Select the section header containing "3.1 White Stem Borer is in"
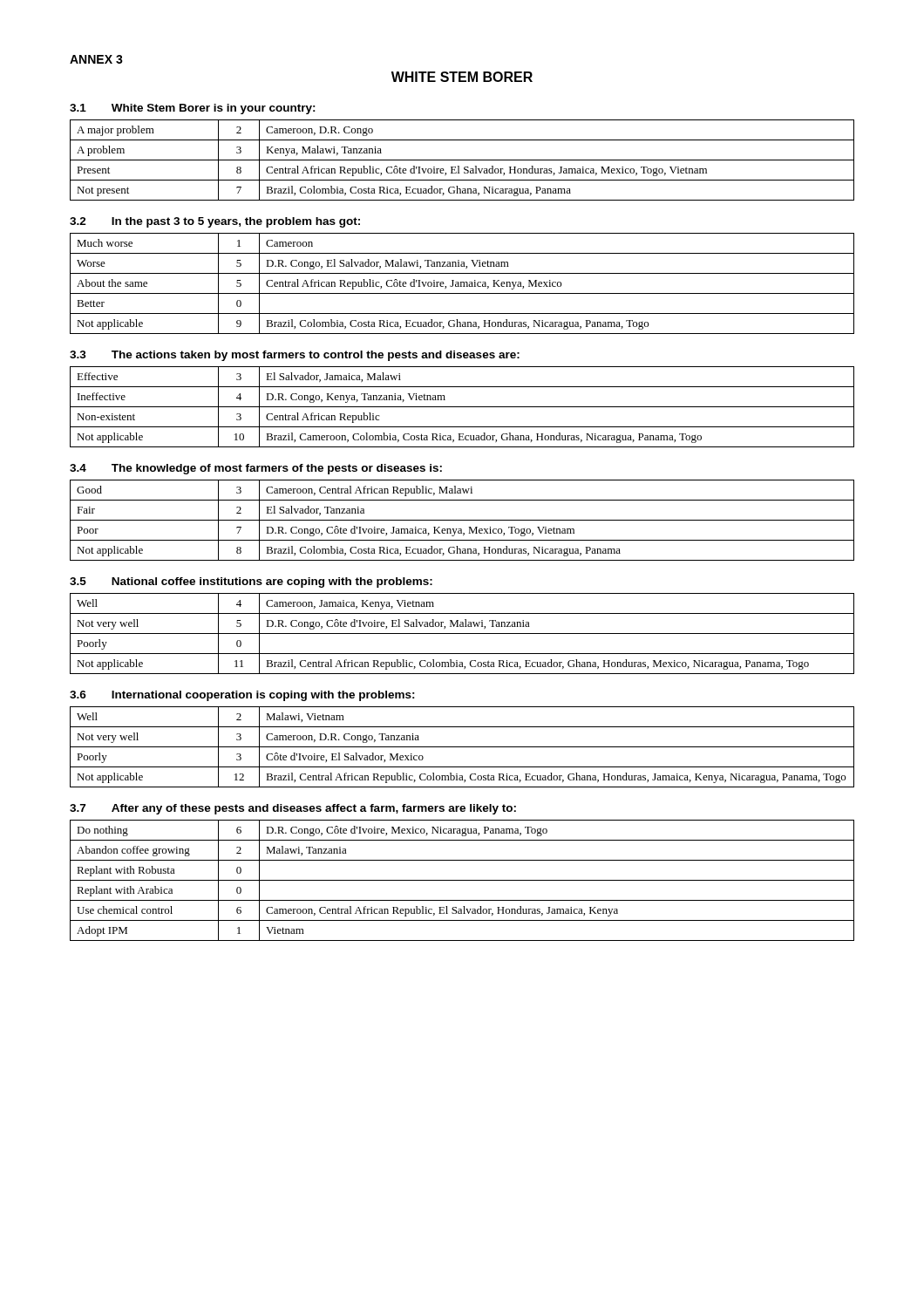 point(193,108)
